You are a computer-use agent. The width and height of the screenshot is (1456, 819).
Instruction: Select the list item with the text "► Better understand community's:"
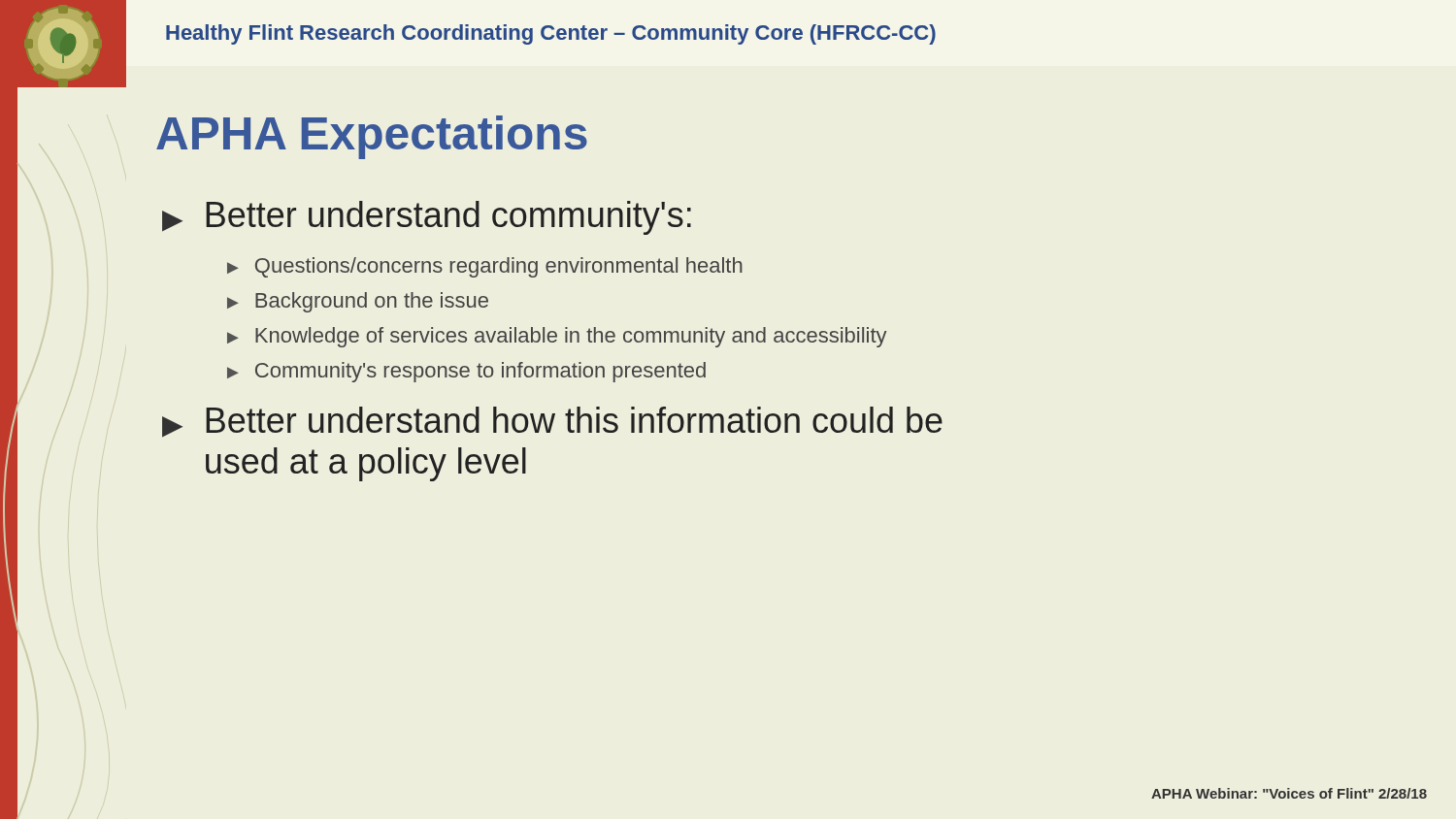(425, 217)
